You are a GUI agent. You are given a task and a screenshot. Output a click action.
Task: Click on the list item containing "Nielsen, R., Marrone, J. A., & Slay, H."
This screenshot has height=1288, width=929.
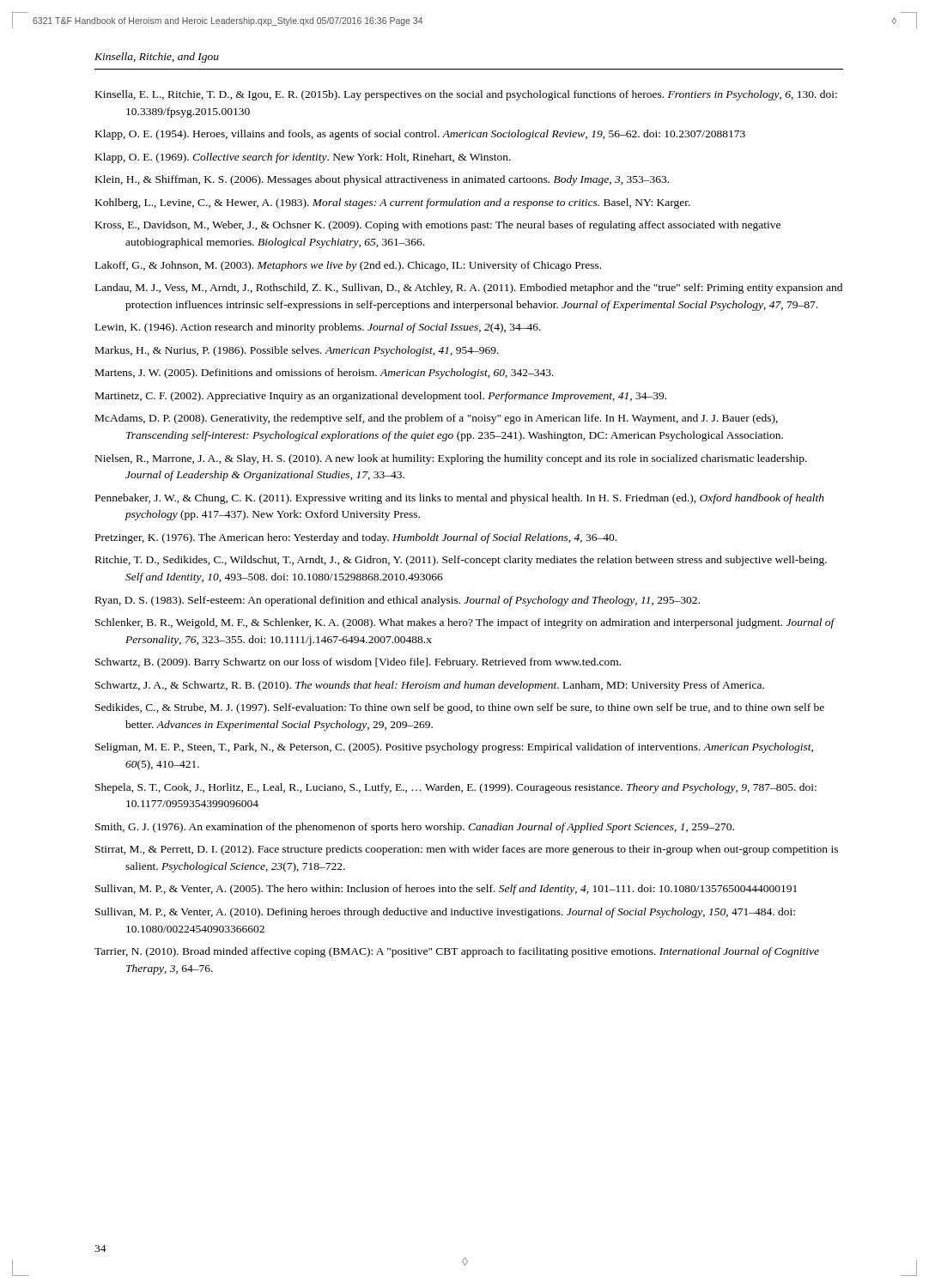(x=451, y=466)
